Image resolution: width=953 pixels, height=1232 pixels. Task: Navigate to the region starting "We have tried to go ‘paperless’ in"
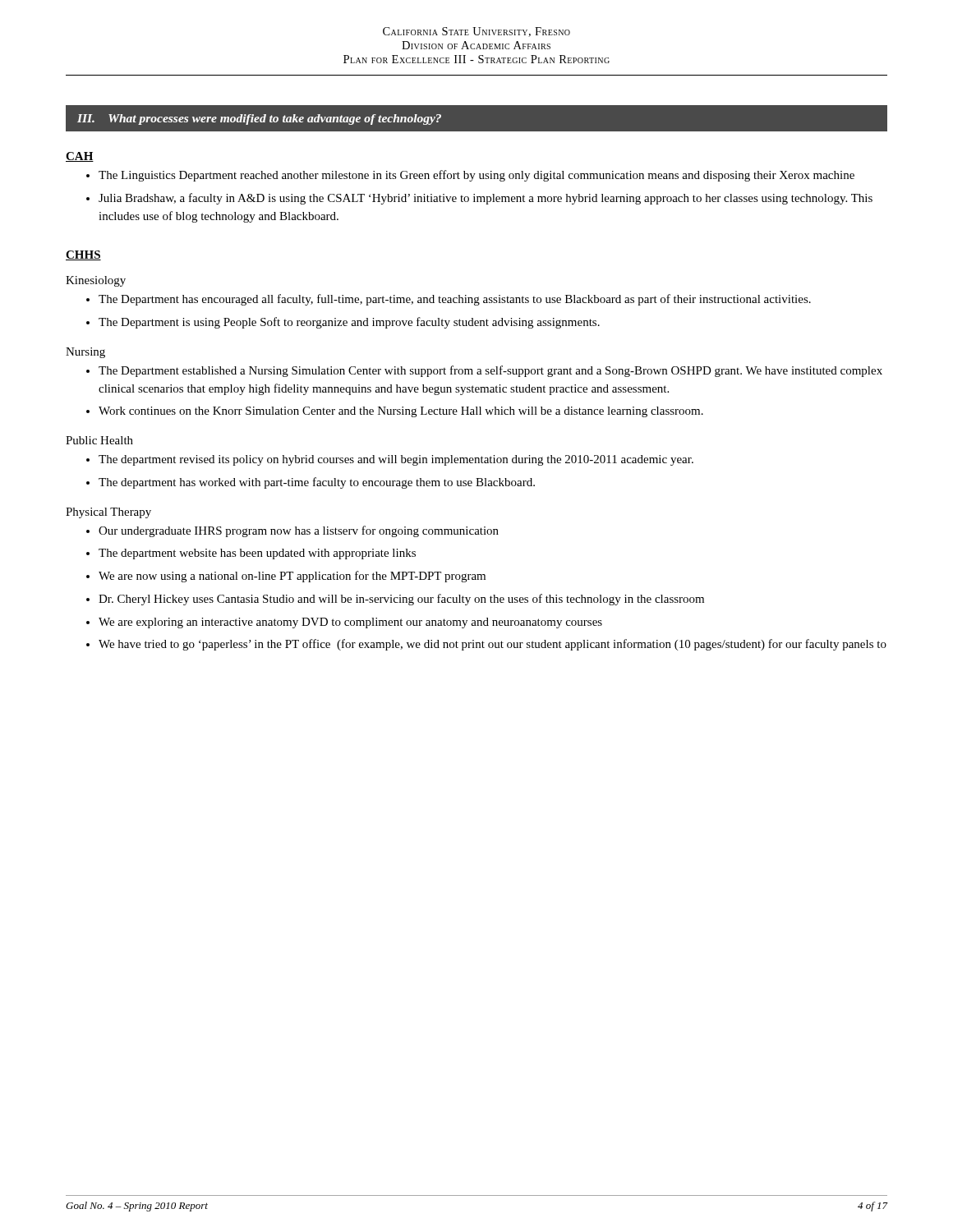tap(492, 644)
